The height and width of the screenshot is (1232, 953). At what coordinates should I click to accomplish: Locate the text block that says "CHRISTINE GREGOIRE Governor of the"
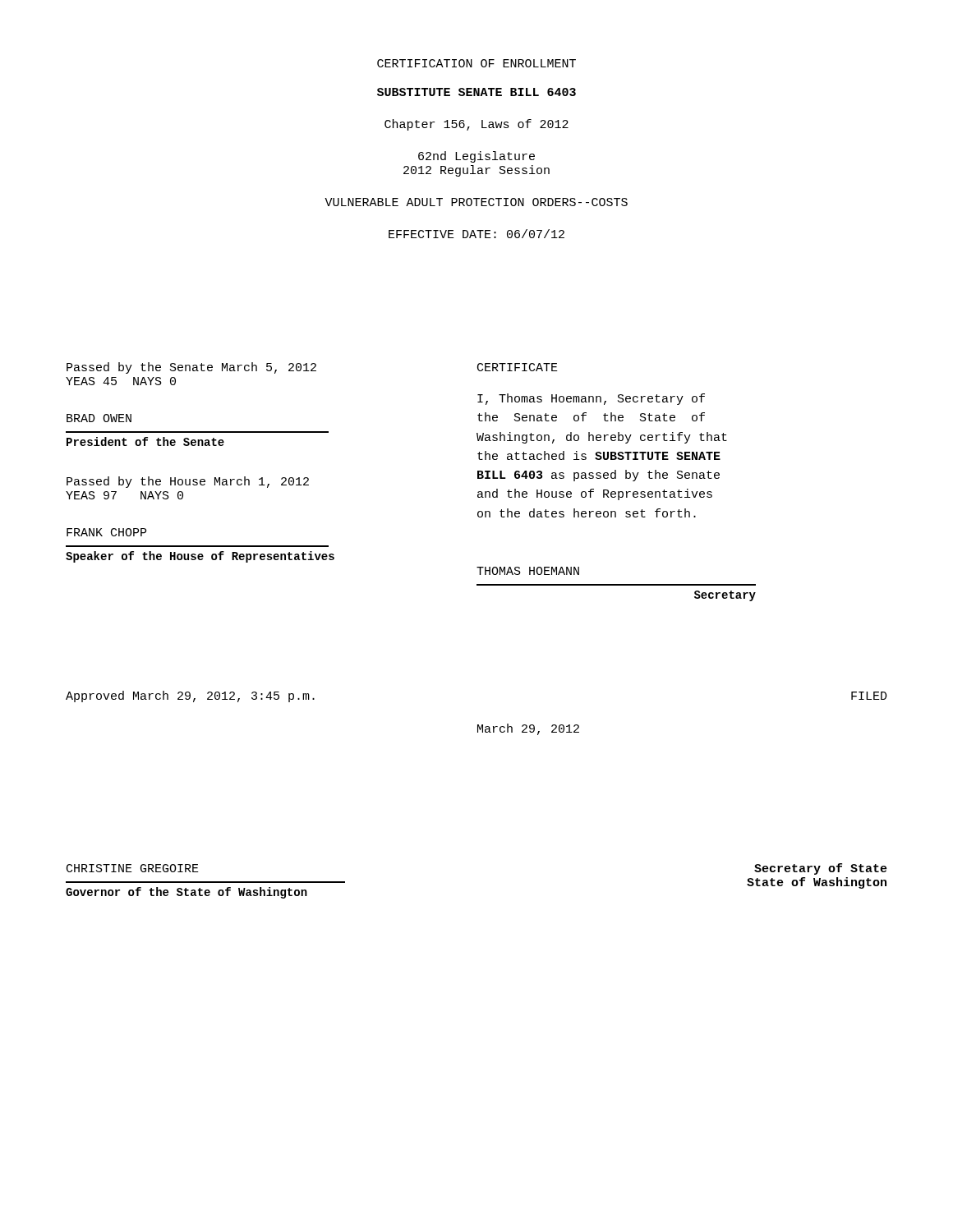pyautogui.click(x=255, y=881)
